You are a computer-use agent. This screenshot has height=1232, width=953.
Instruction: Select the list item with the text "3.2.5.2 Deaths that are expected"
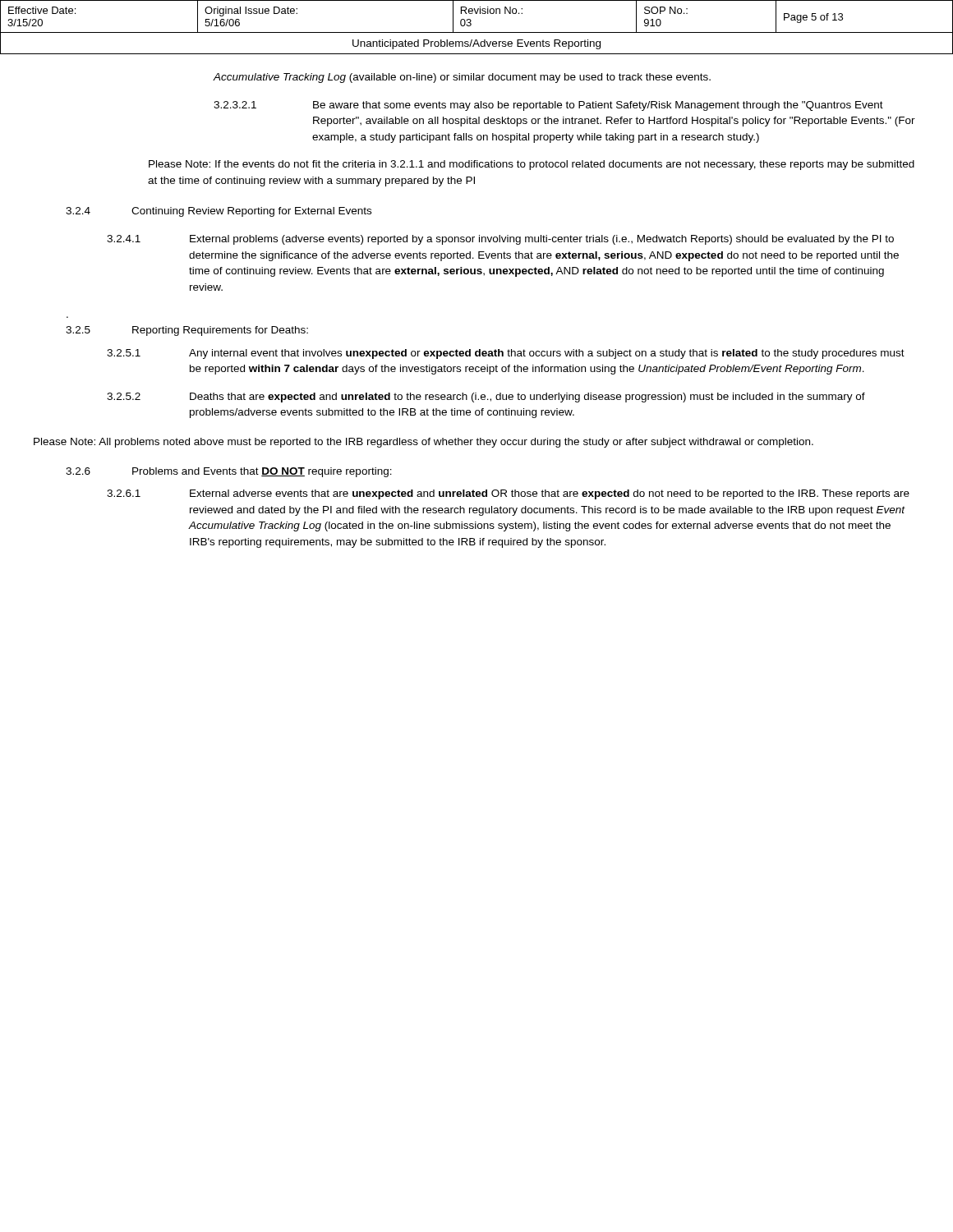(476, 404)
